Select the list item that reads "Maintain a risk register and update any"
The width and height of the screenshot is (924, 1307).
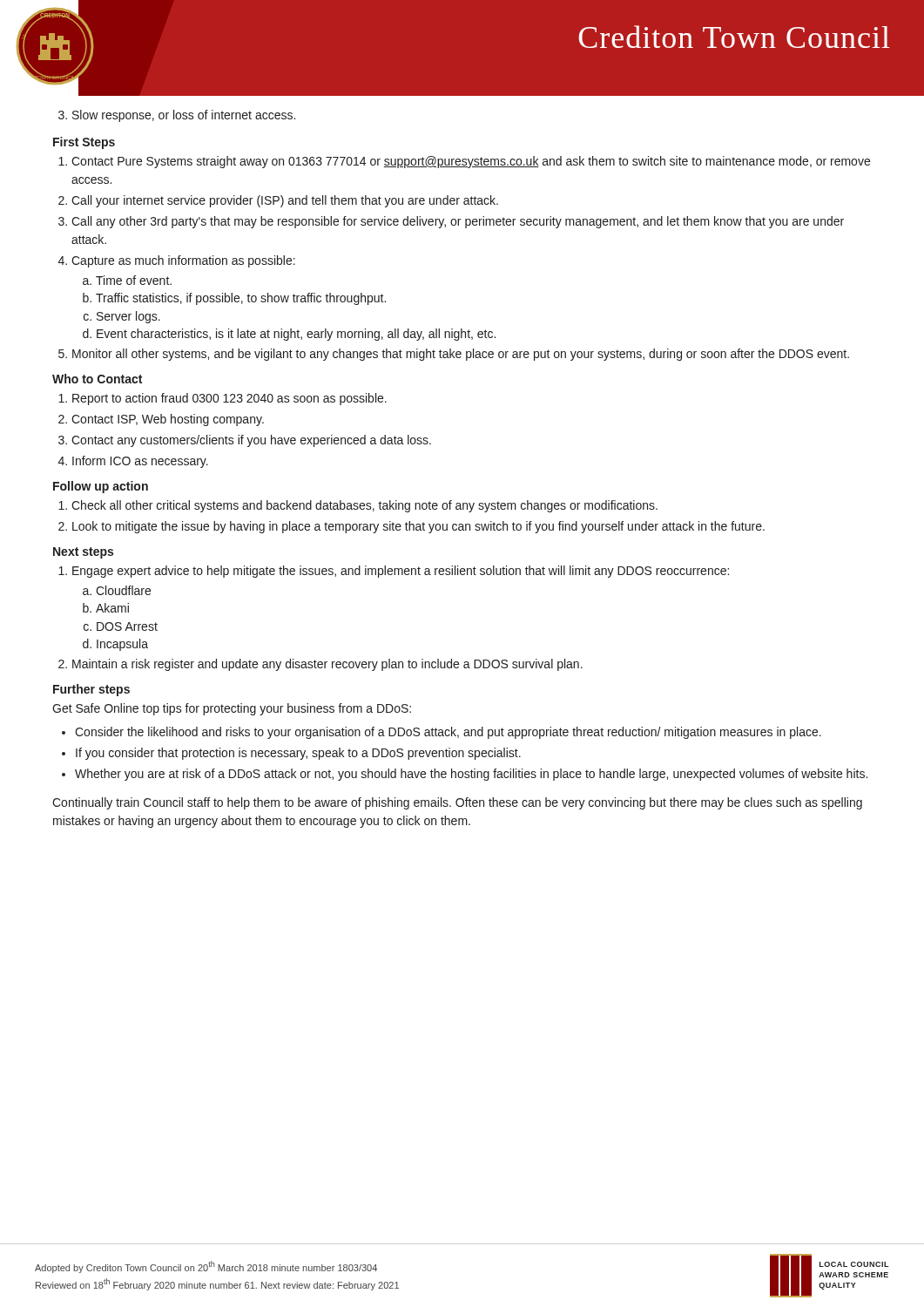(466, 665)
